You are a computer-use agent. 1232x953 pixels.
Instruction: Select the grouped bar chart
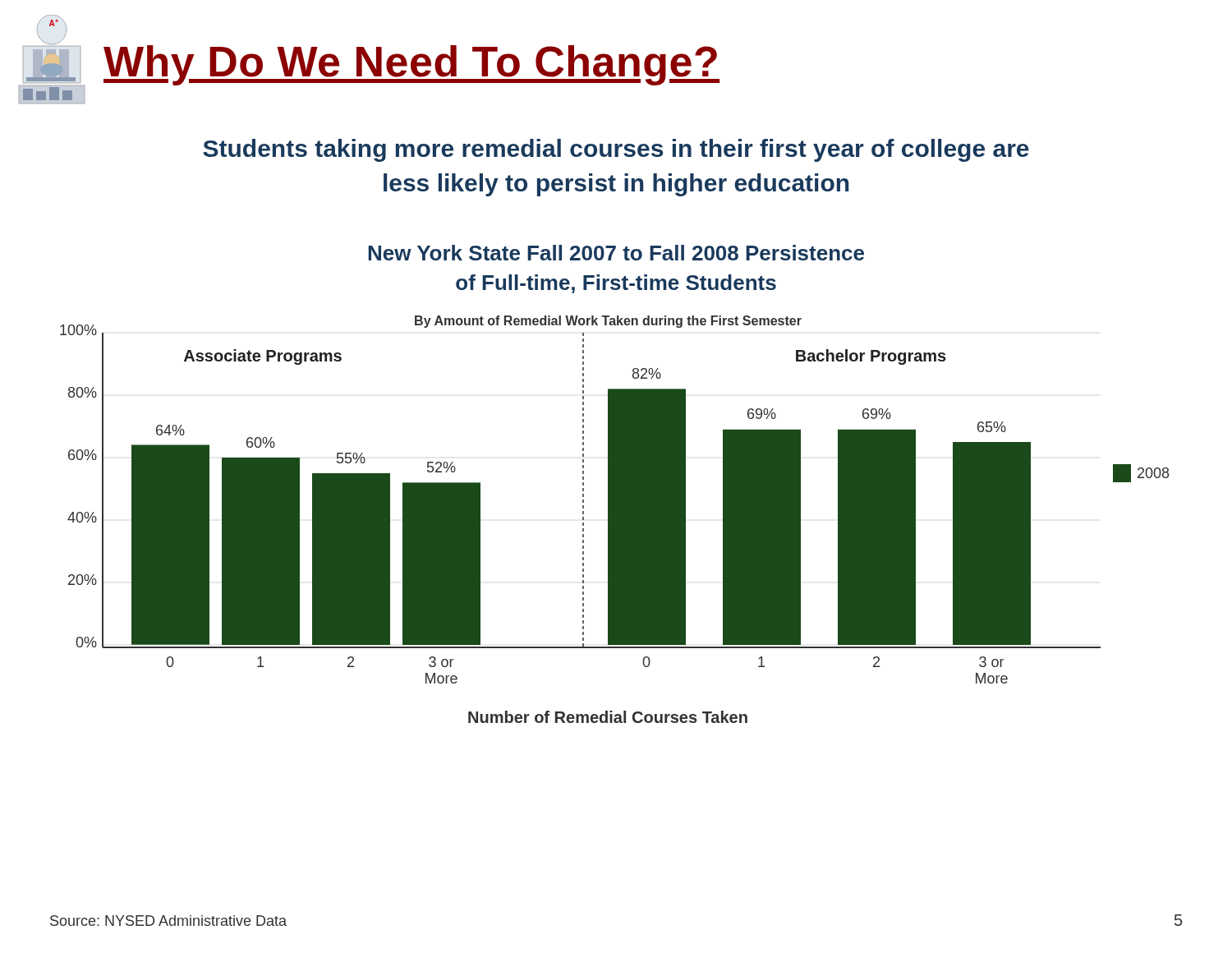click(612, 567)
